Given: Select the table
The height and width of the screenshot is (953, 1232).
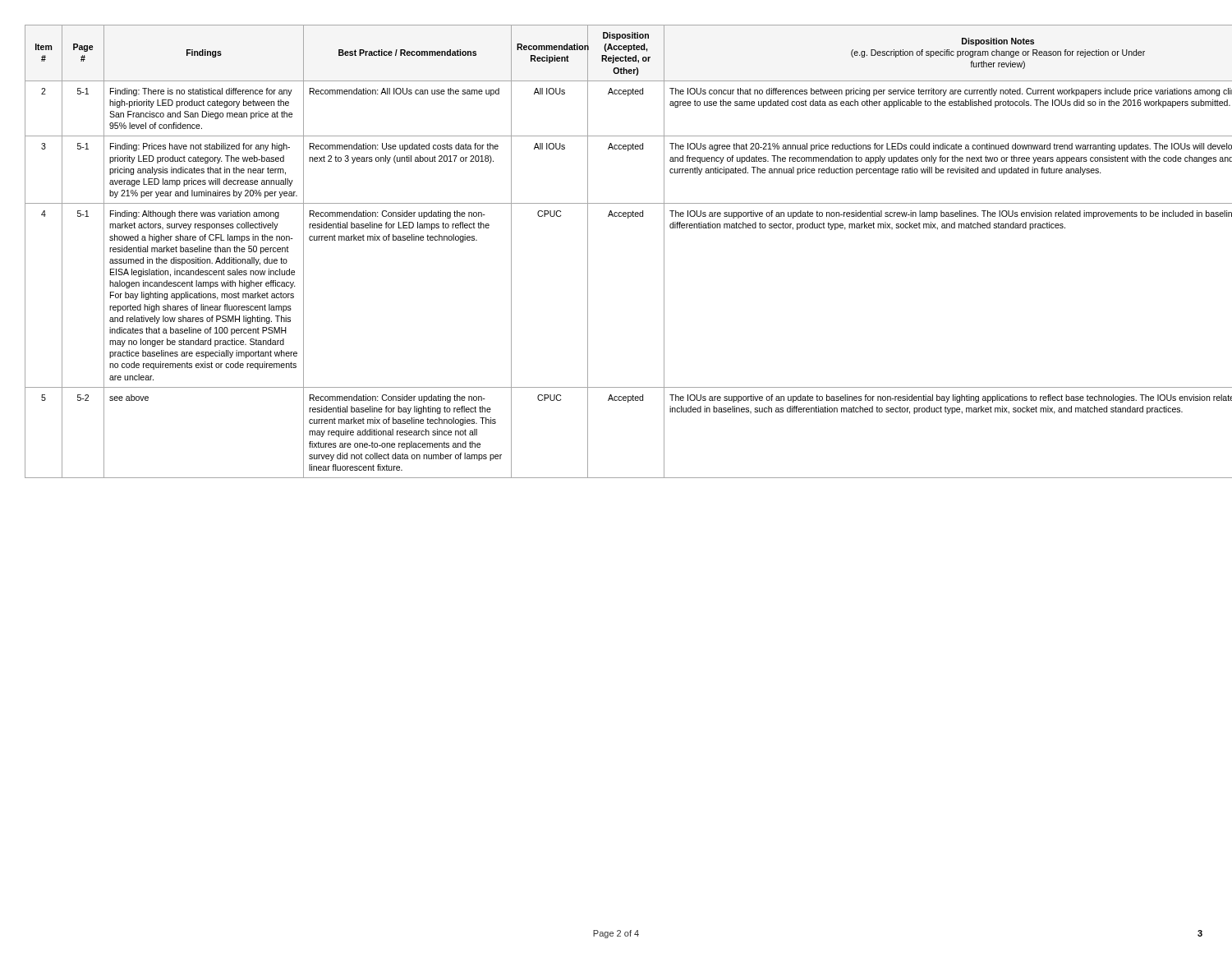Looking at the screenshot, I should click(x=616, y=251).
